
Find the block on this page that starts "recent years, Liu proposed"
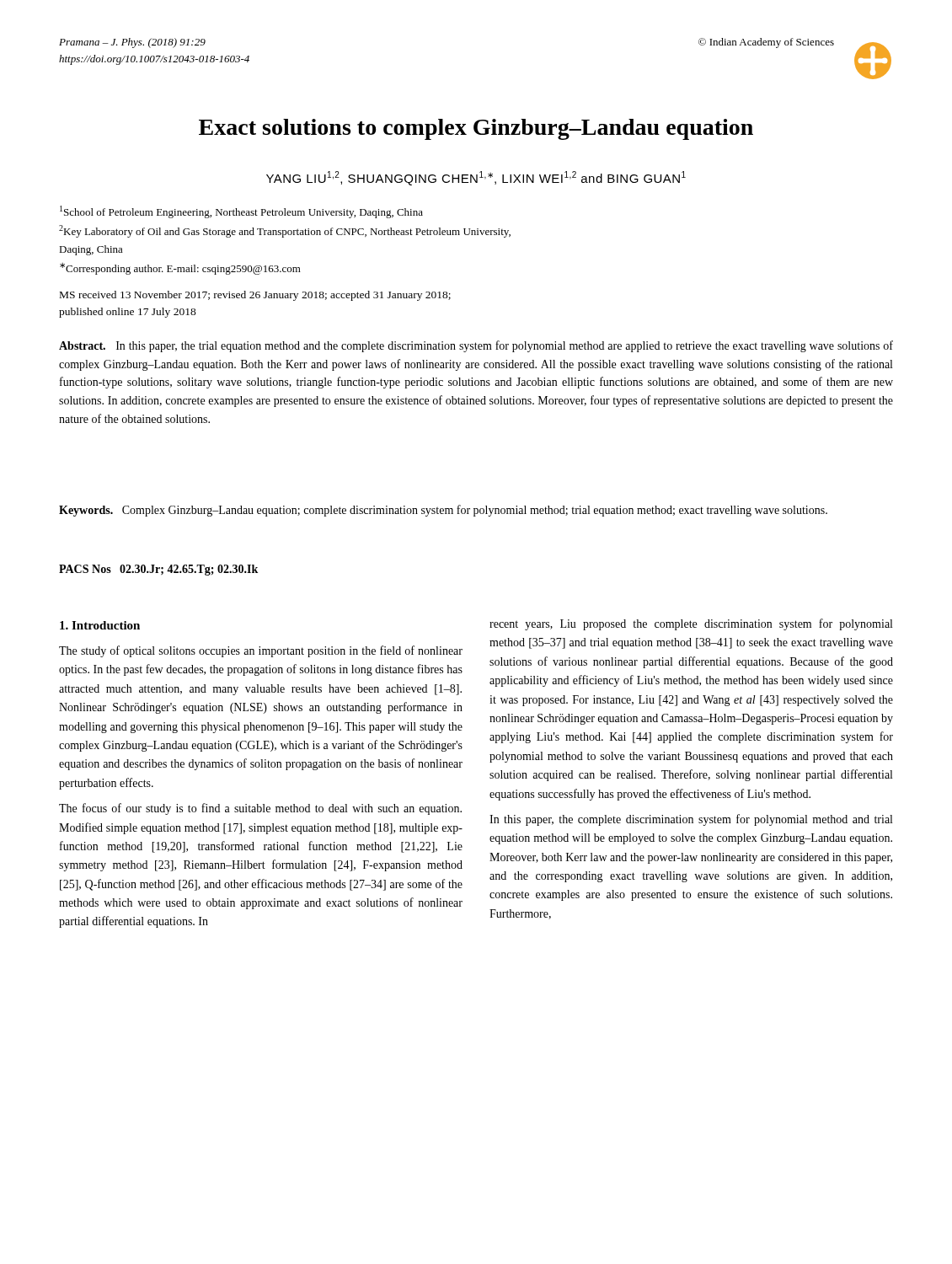[691, 769]
